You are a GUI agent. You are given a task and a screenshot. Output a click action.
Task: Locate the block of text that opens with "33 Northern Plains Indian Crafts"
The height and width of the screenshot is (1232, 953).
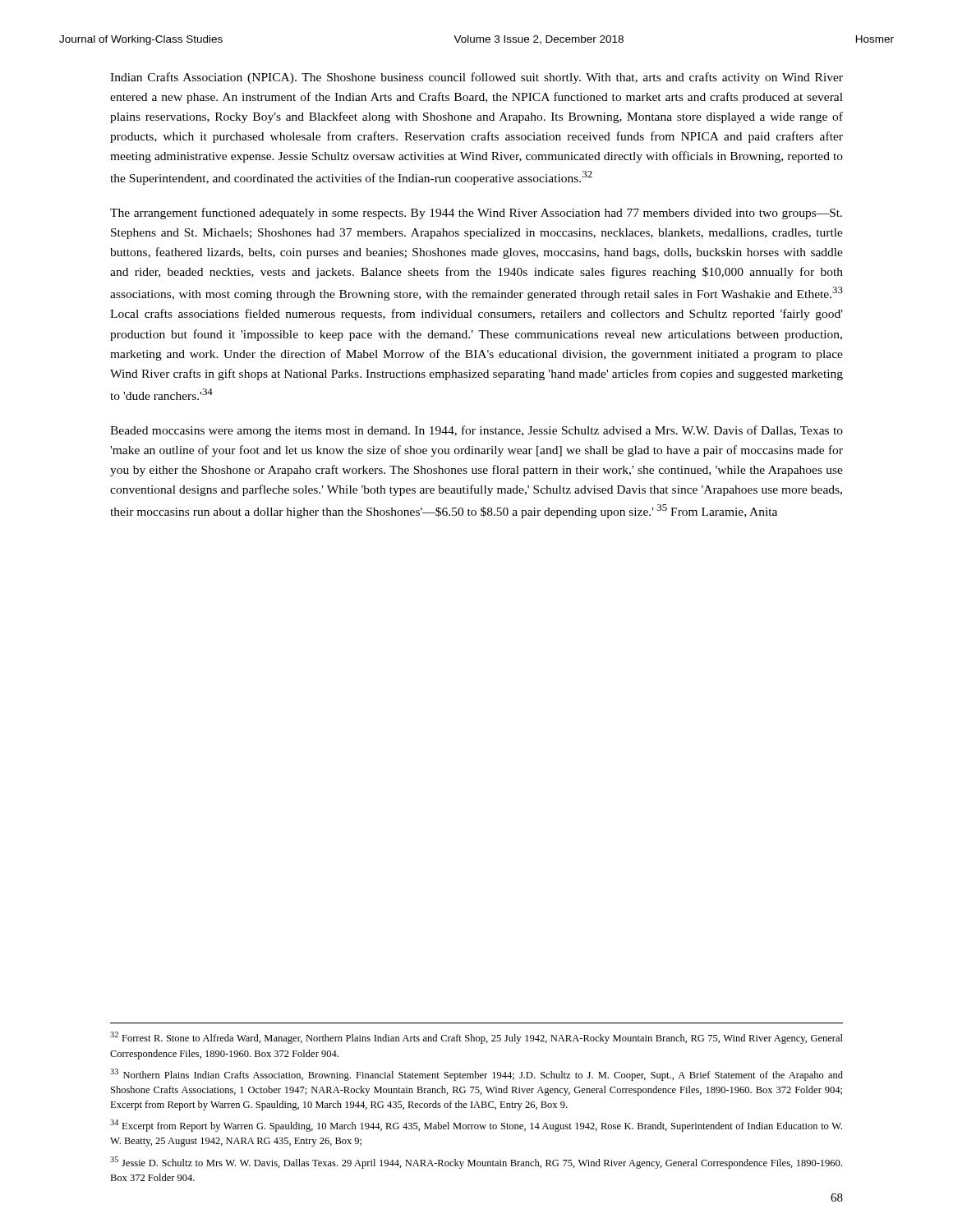coord(476,1089)
